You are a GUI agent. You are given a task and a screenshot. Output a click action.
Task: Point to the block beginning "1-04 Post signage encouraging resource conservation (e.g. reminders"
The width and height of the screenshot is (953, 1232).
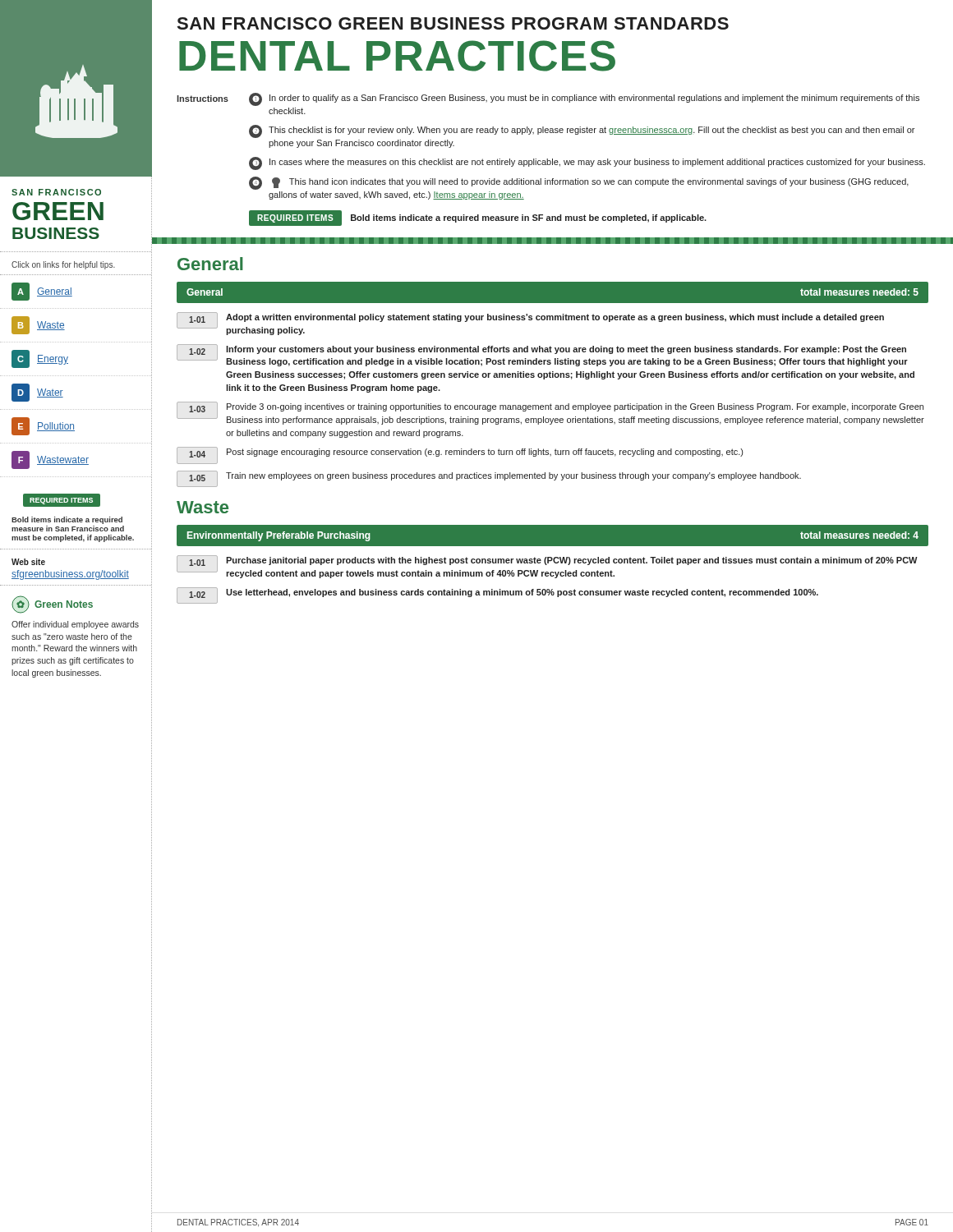pyautogui.click(x=460, y=455)
